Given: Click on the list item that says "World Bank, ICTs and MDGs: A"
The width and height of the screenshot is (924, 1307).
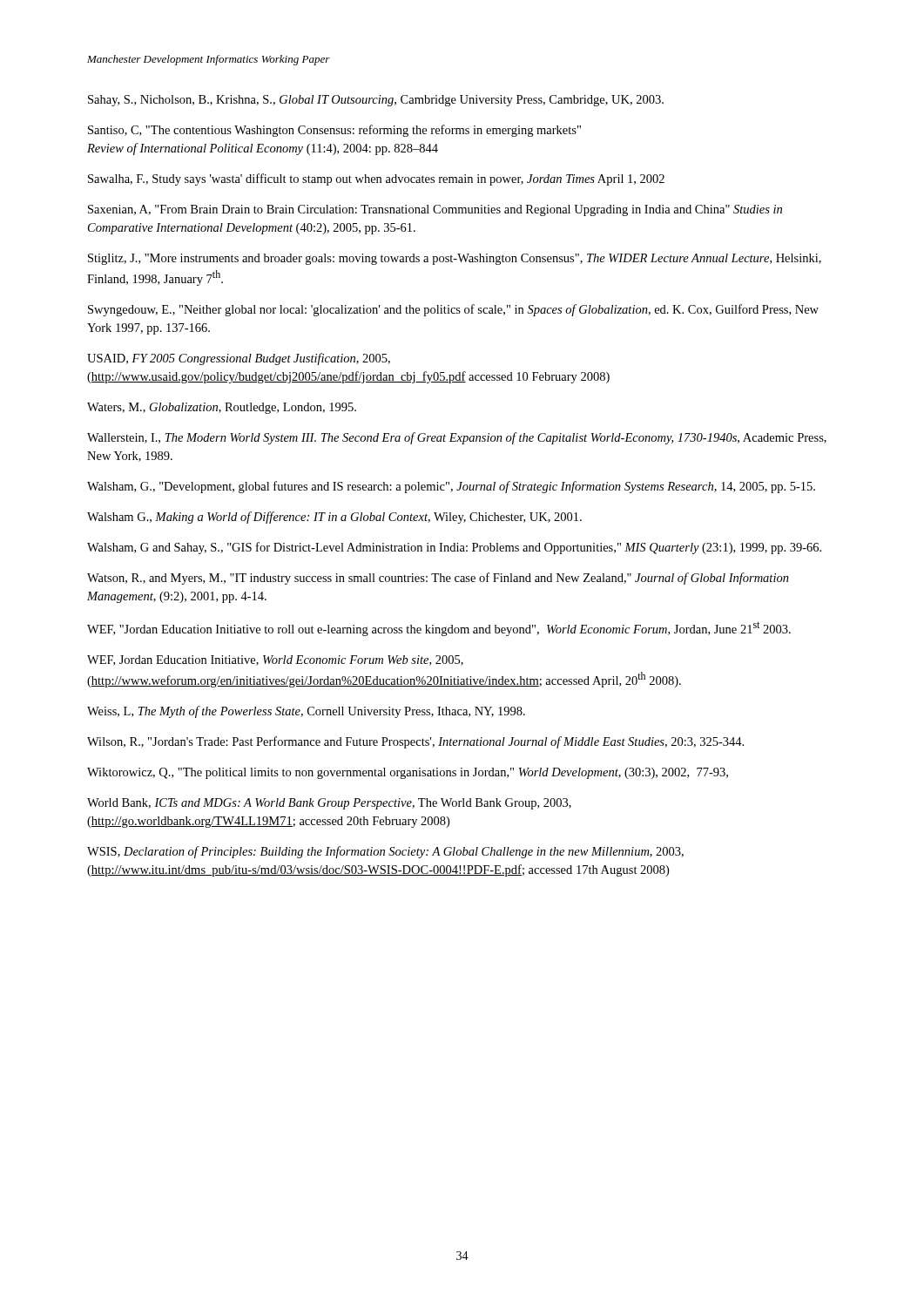Looking at the screenshot, I should coord(329,812).
